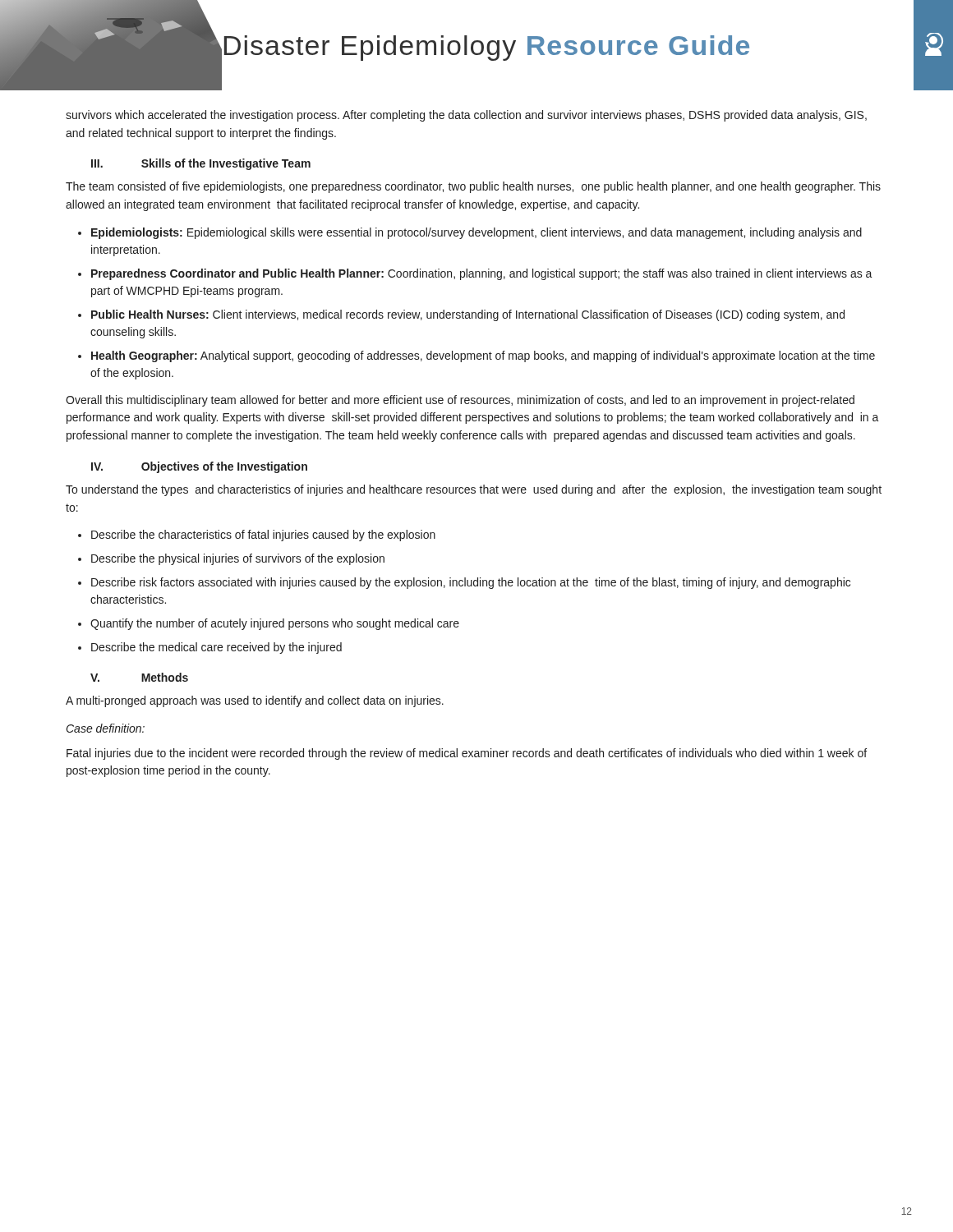Find the block on this page that starts "Public Health Nurses: Client"

(468, 323)
